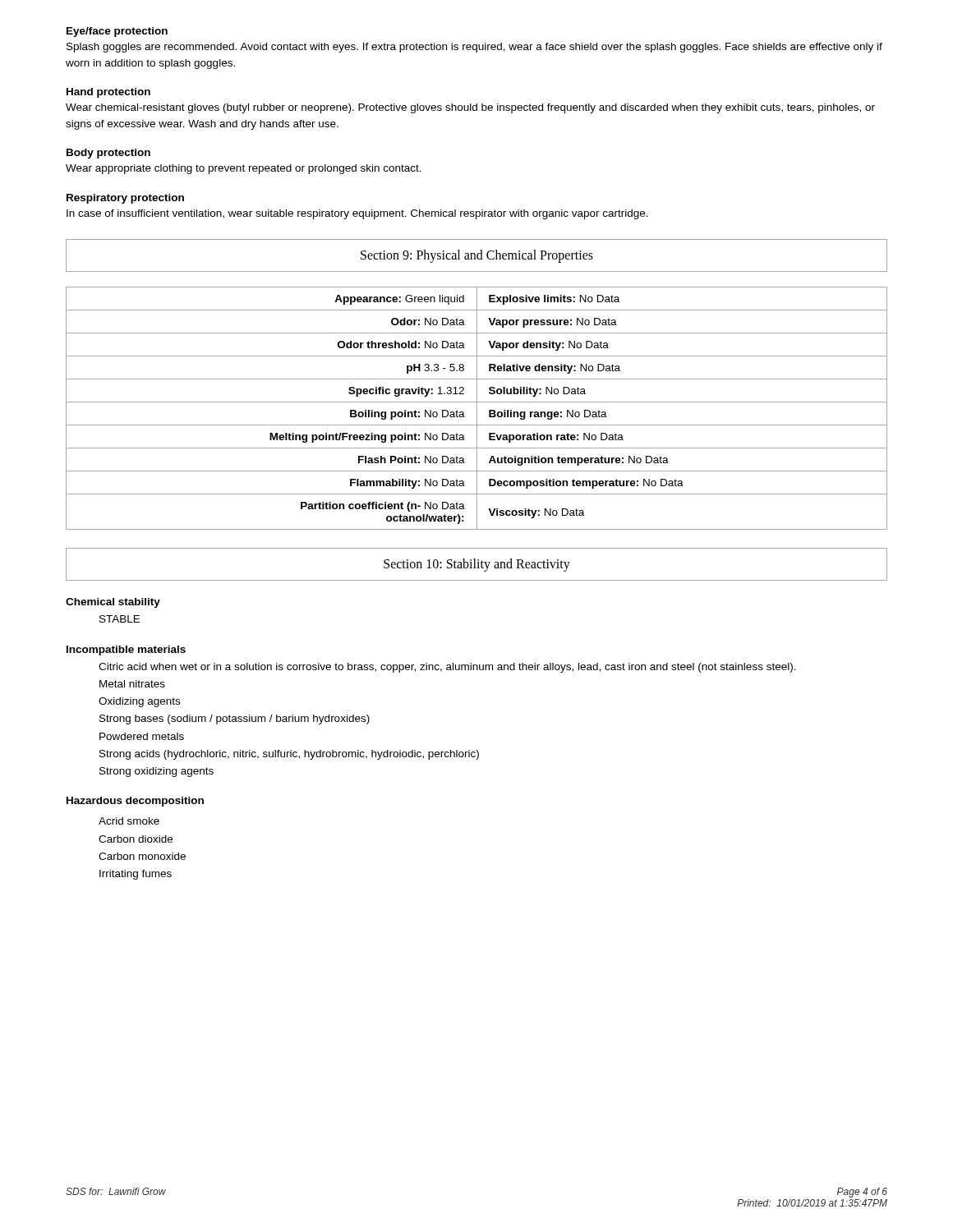Find the section header containing "Respiratory protection In case of insufficient ventilation,"
This screenshot has width=953, height=1232.
click(476, 206)
